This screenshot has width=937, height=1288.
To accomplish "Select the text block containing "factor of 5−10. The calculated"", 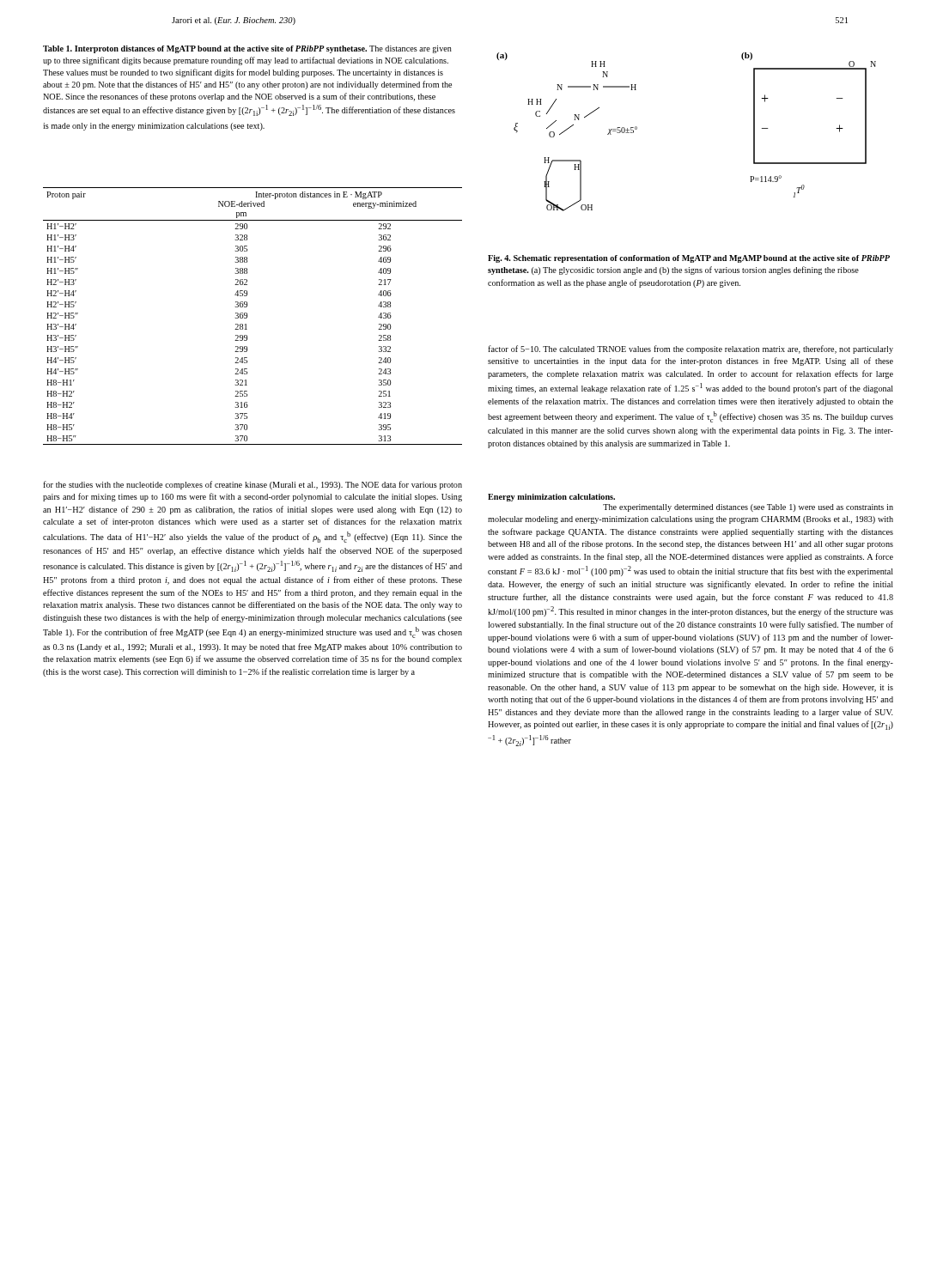I will click(691, 396).
